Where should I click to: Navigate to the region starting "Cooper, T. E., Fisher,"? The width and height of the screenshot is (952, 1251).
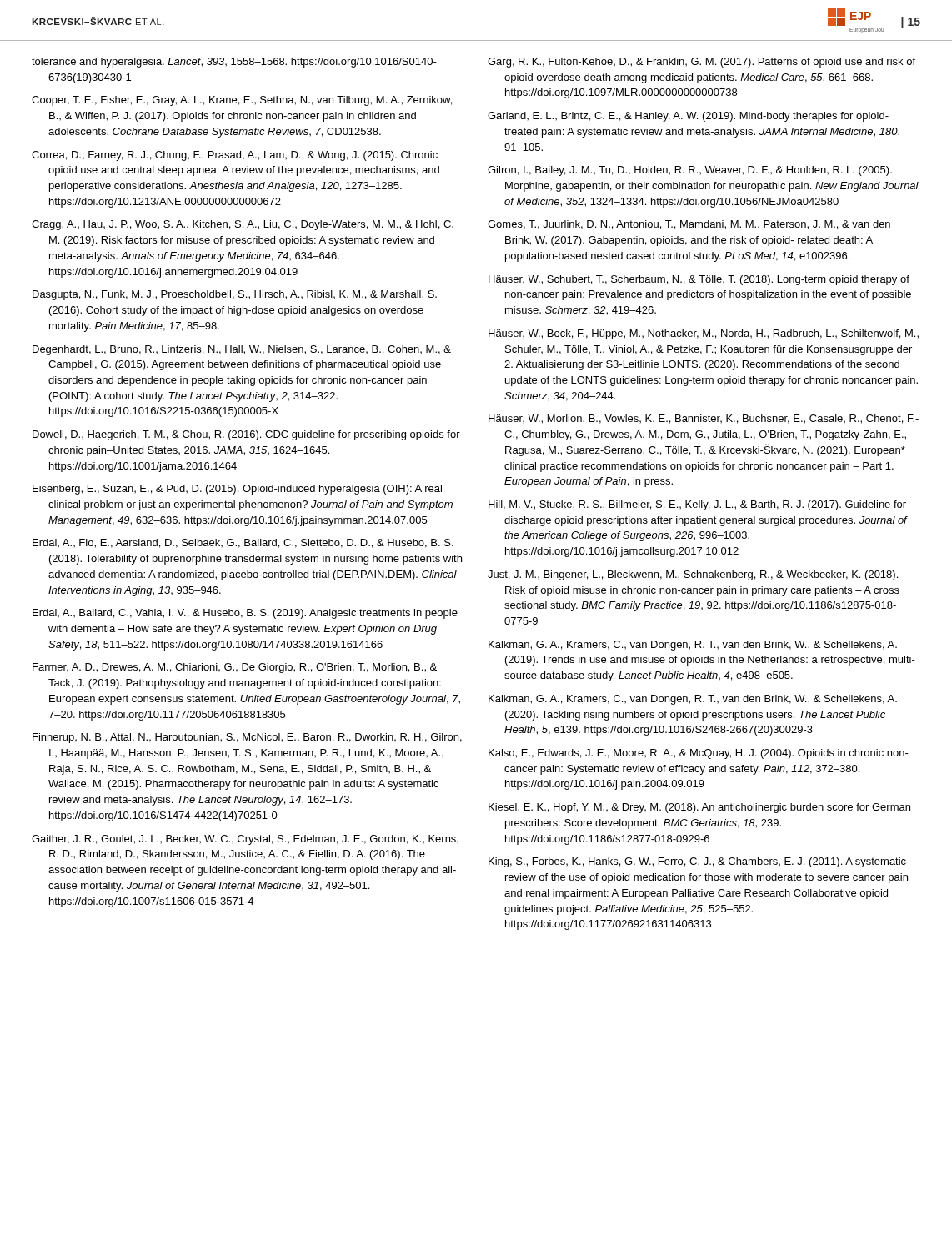[x=242, y=116]
